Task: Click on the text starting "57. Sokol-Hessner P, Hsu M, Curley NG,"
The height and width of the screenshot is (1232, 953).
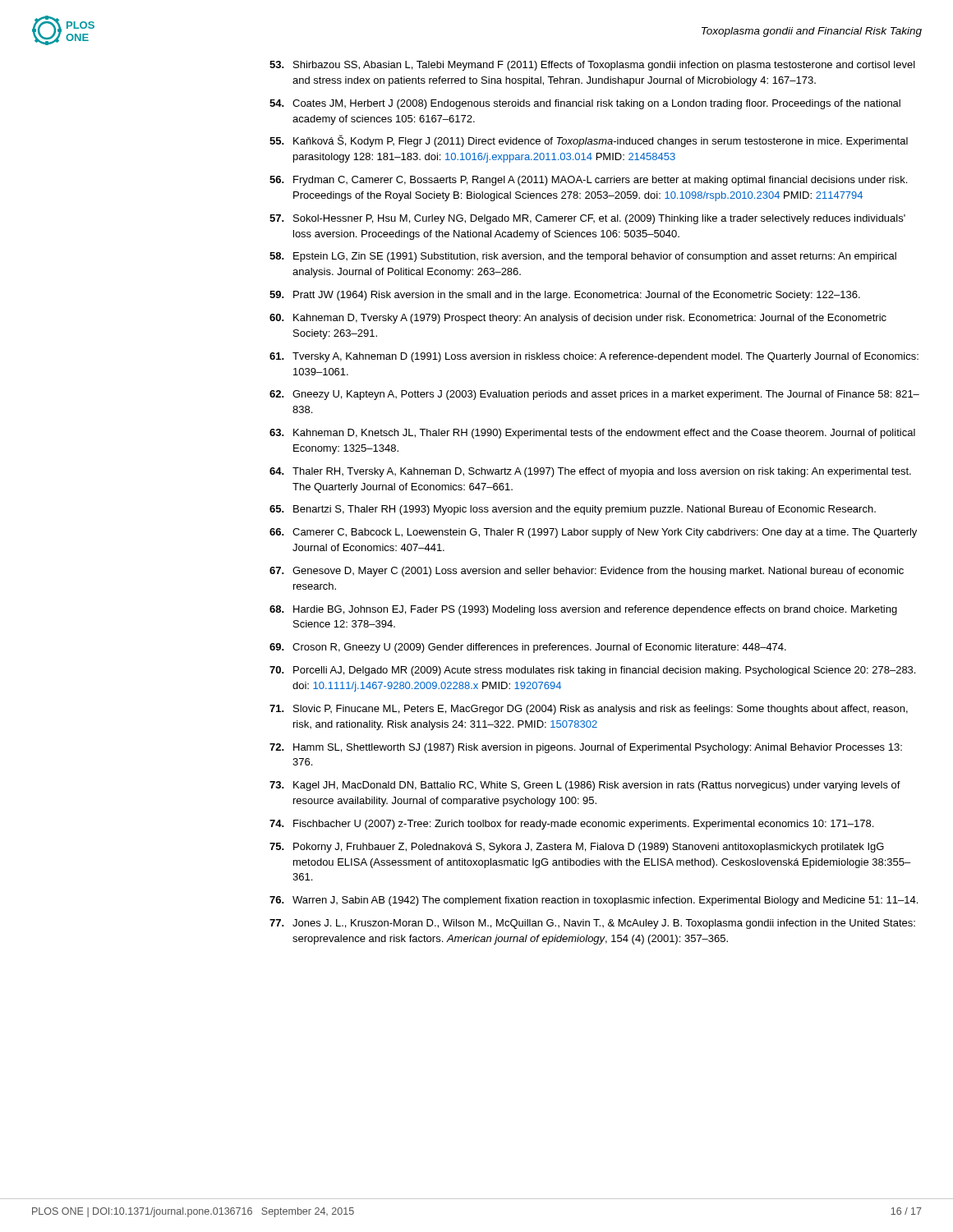Action: tap(588, 226)
